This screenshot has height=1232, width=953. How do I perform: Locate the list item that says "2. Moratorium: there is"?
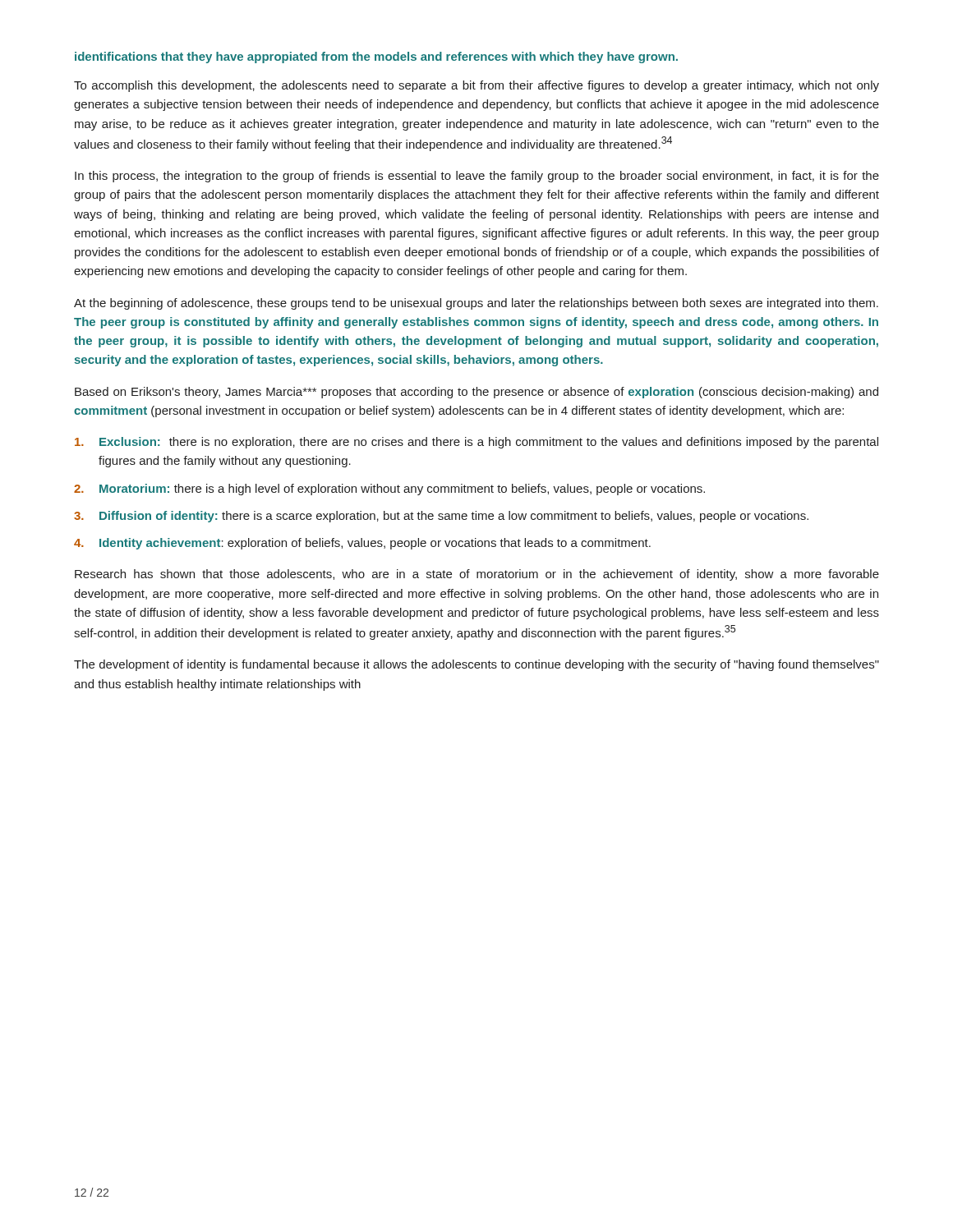click(x=476, y=488)
